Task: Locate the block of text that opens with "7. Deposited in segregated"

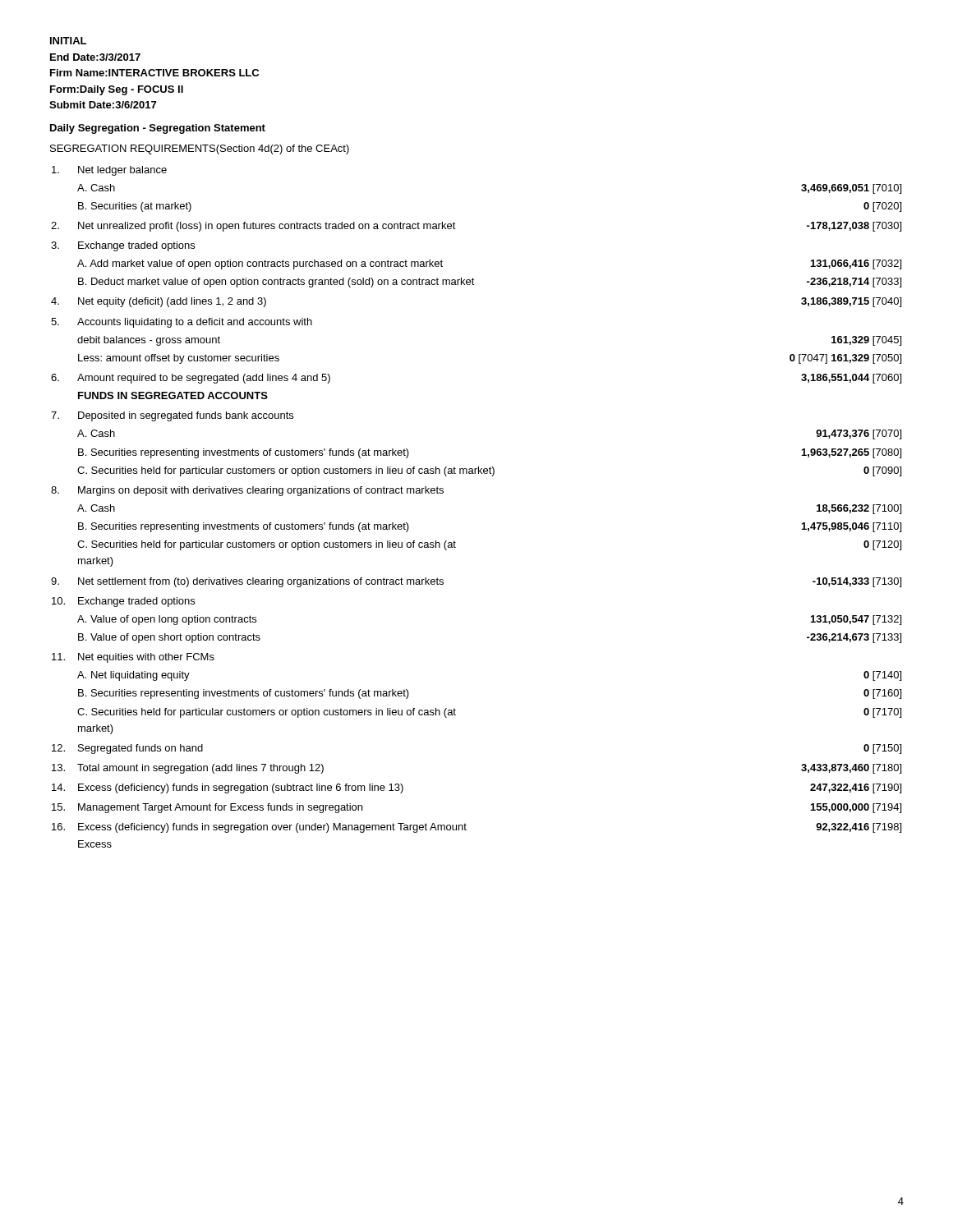Action: pyautogui.click(x=172, y=416)
